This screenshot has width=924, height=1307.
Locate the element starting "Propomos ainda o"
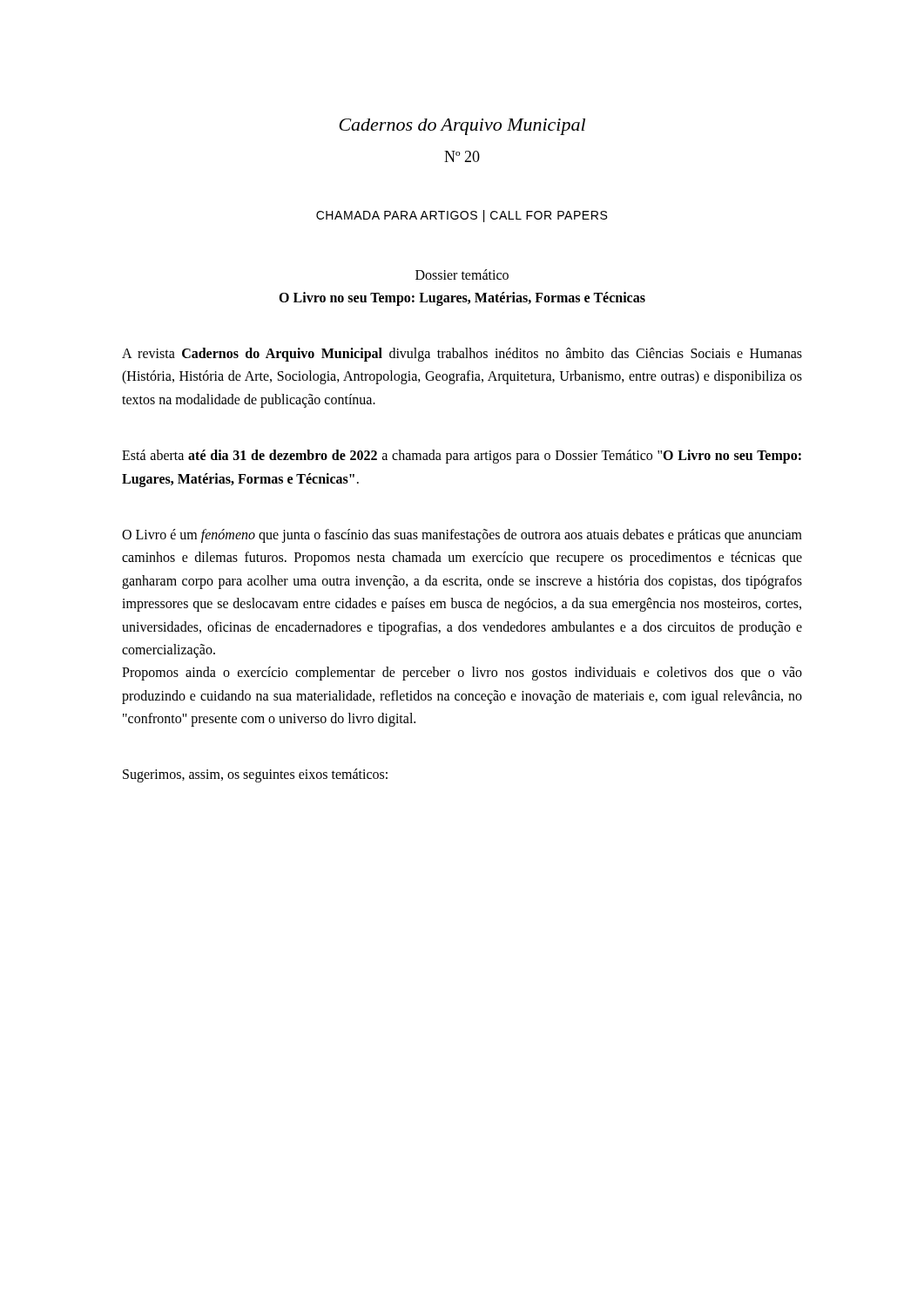[x=462, y=696]
